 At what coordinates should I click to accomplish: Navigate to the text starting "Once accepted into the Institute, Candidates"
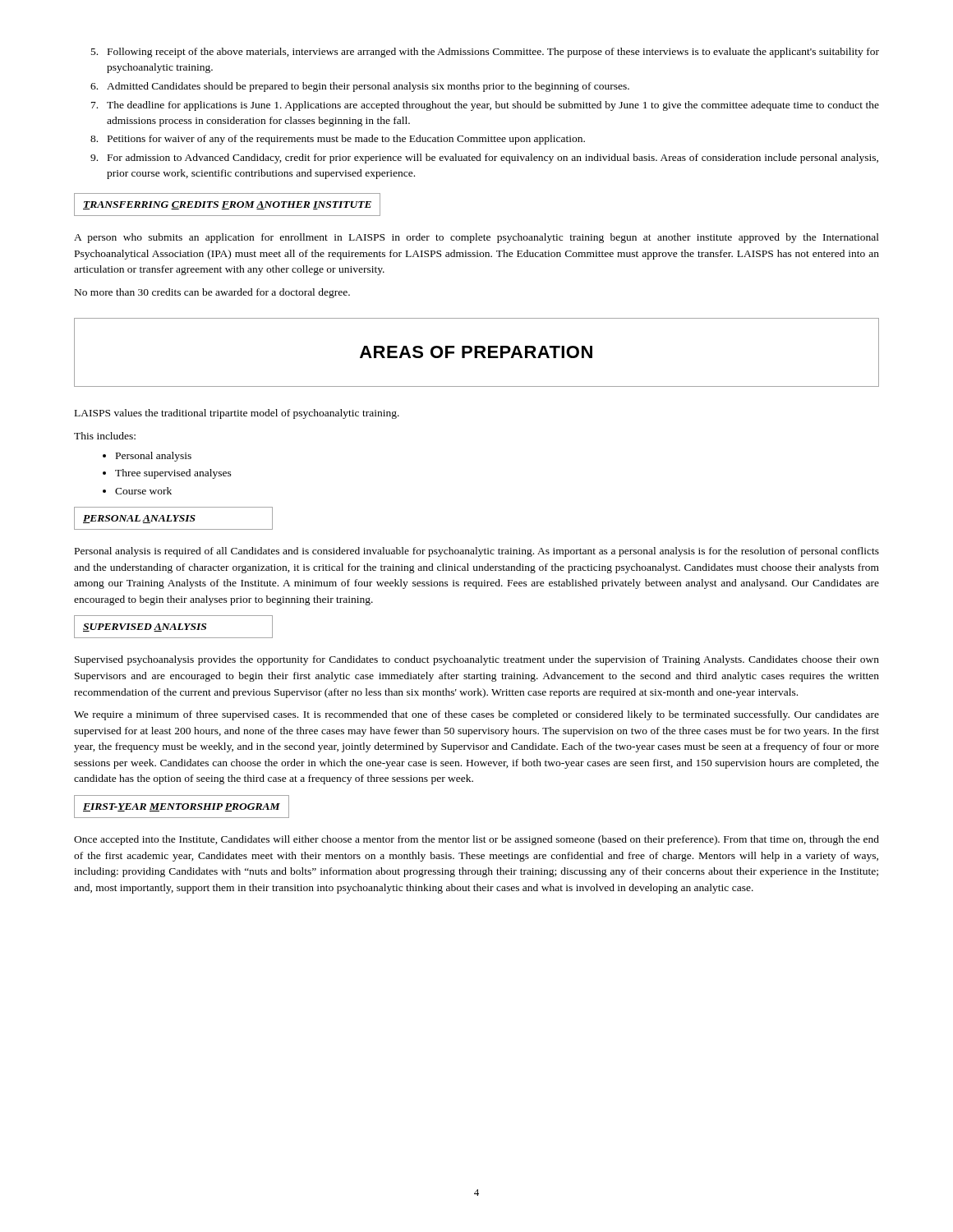[x=476, y=863]
